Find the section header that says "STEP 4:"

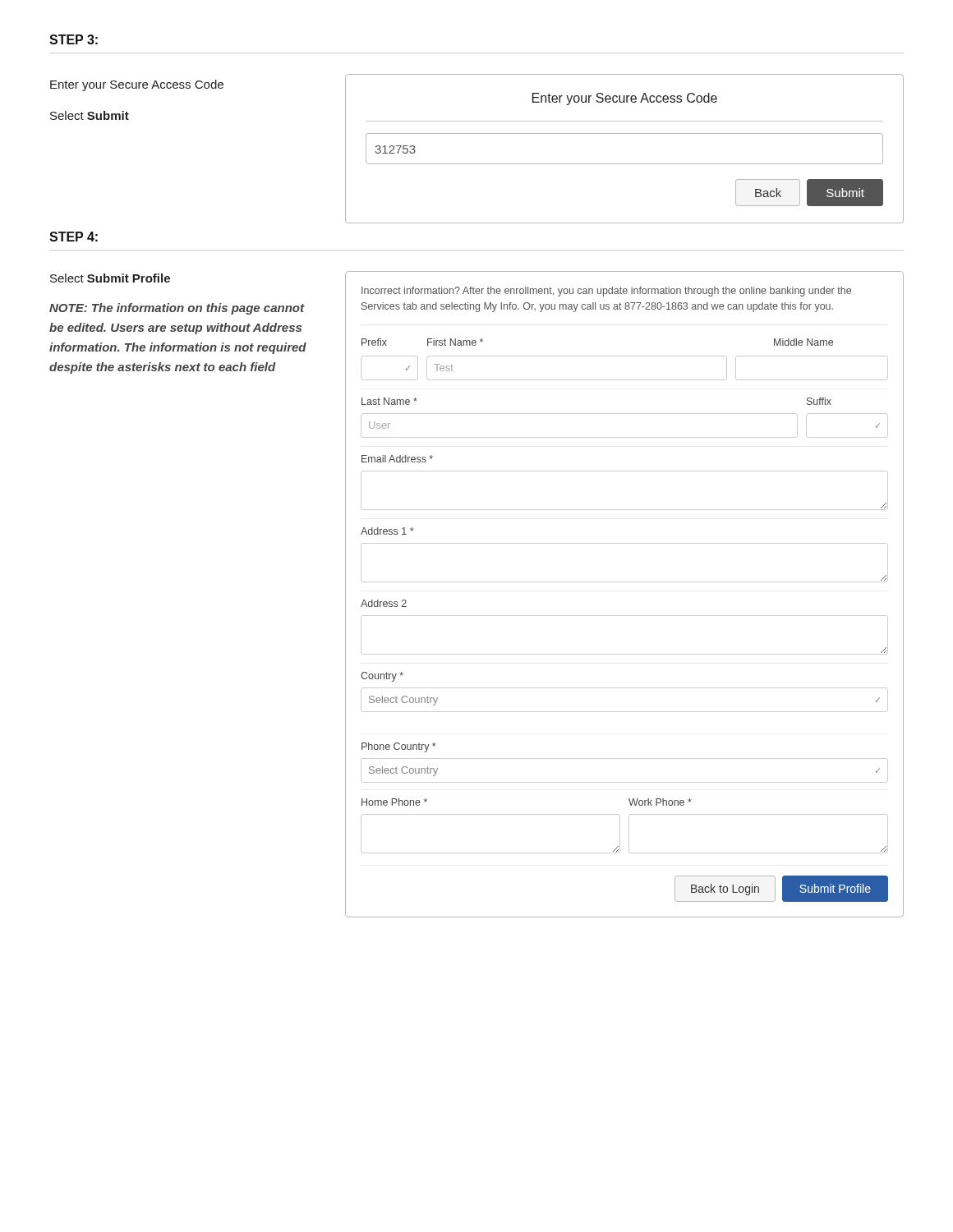coord(74,237)
